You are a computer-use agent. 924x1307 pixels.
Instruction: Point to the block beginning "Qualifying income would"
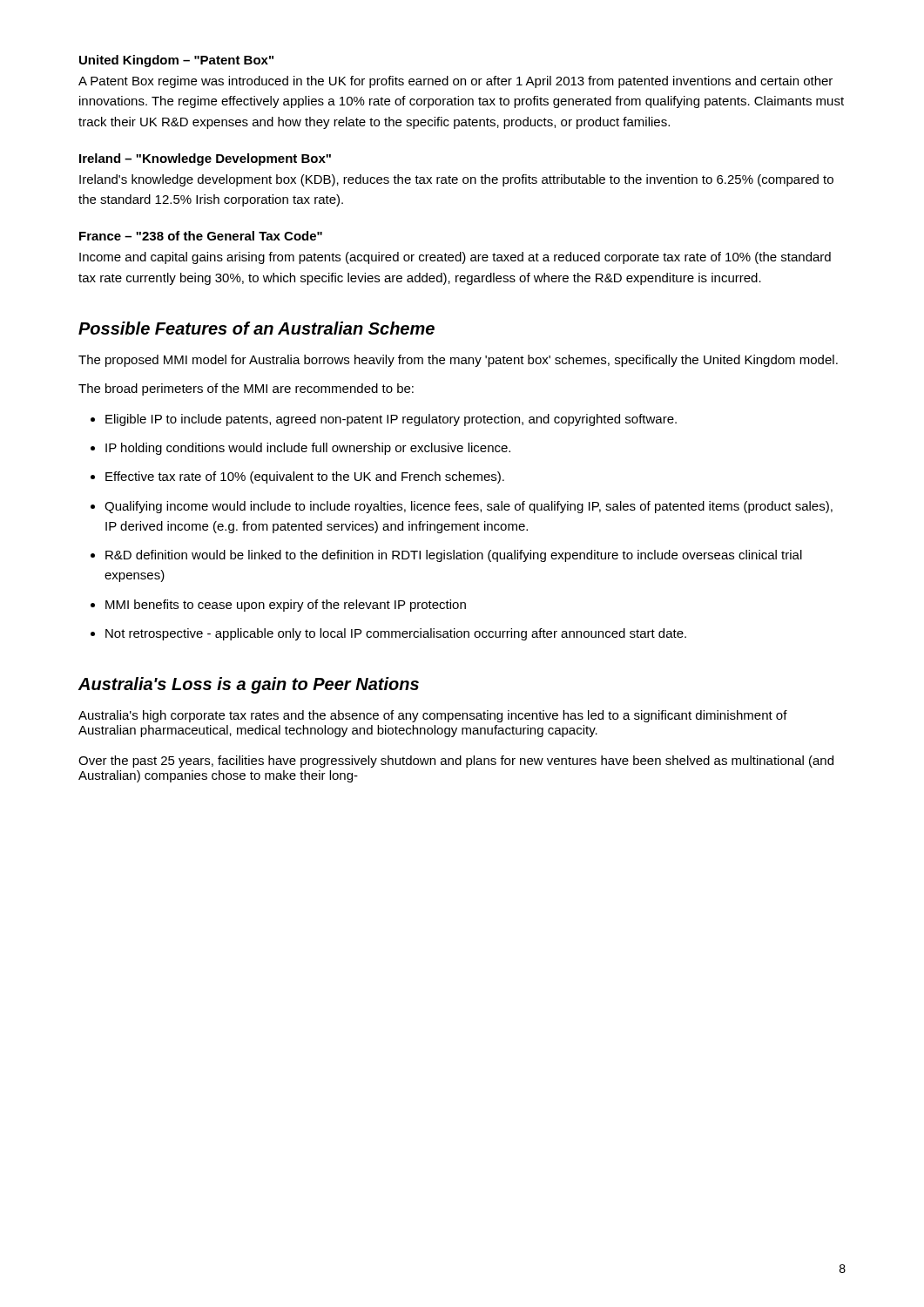tap(469, 515)
